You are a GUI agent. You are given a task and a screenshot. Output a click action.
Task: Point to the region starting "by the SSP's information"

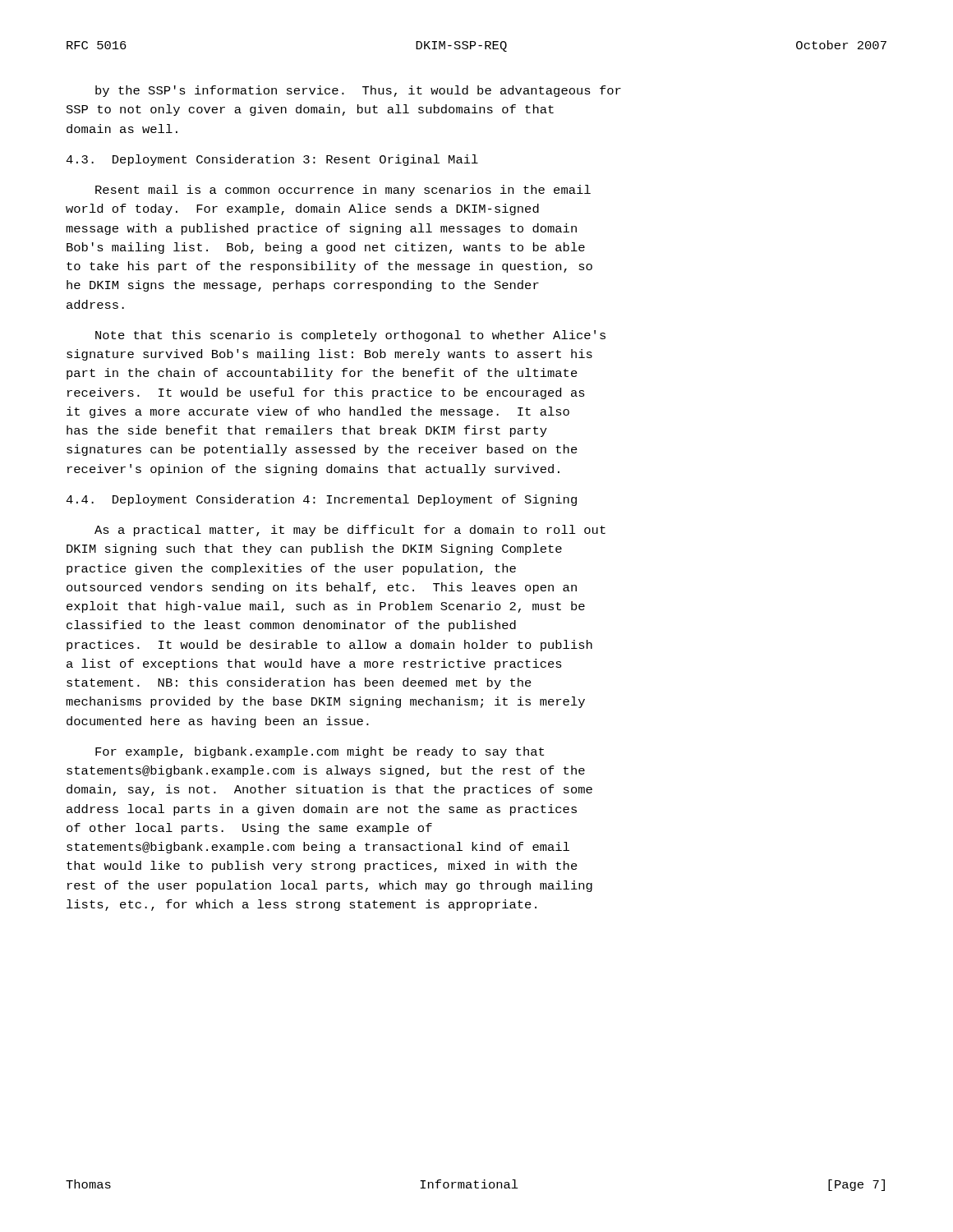click(x=476, y=111)
